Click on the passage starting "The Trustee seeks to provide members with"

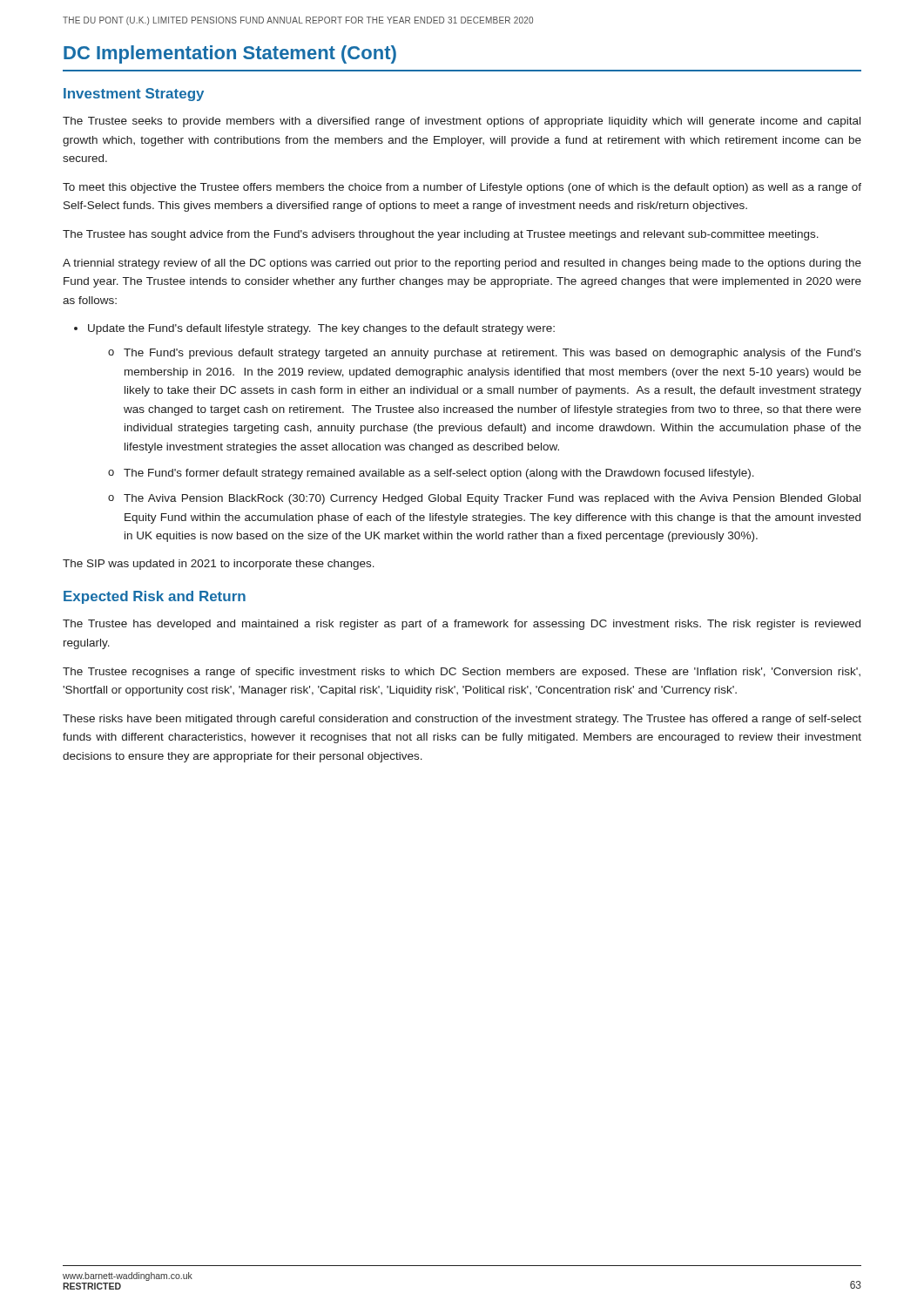[462, 139]
